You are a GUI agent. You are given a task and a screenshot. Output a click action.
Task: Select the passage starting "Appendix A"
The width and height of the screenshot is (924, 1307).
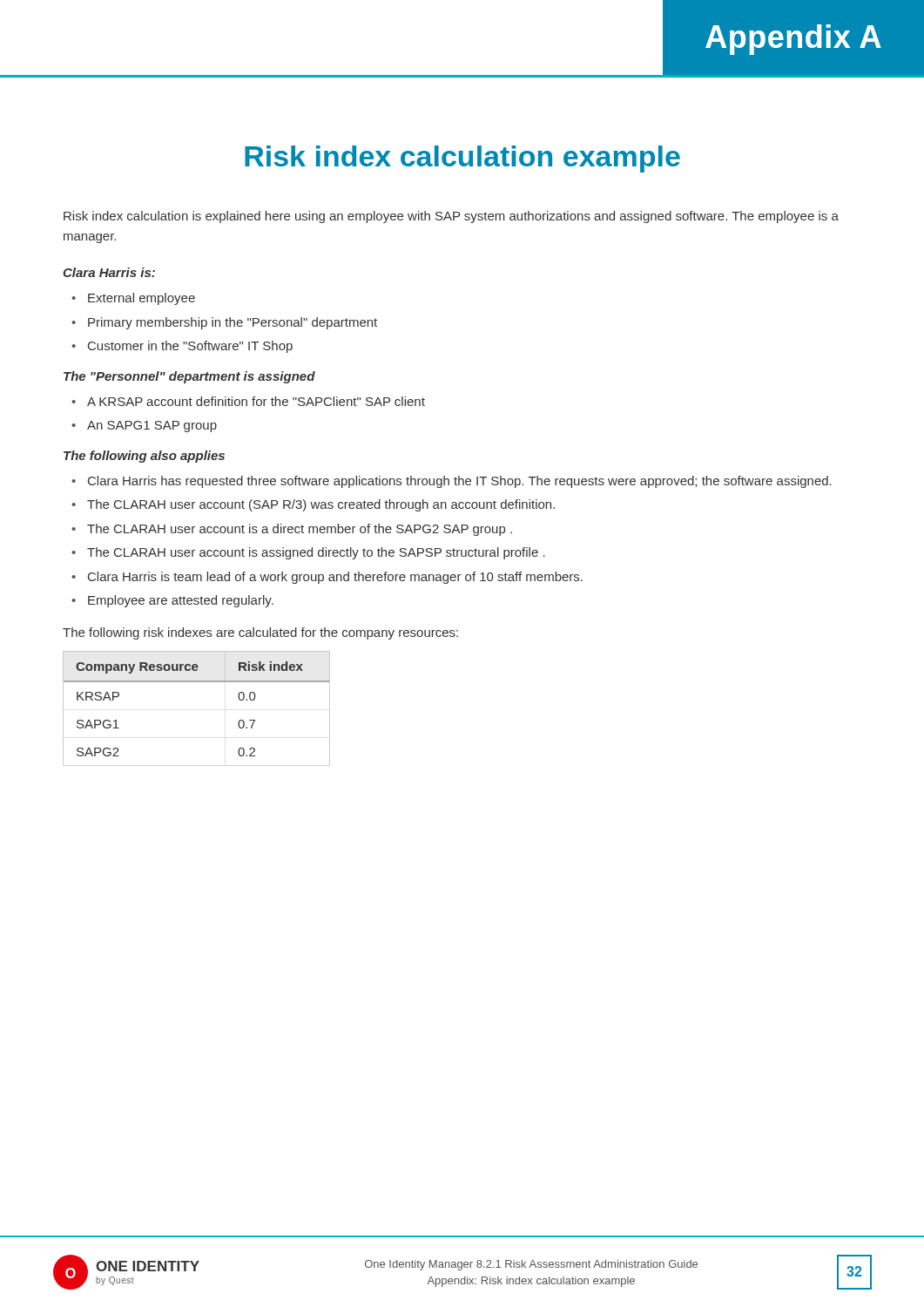pos(794,37)
